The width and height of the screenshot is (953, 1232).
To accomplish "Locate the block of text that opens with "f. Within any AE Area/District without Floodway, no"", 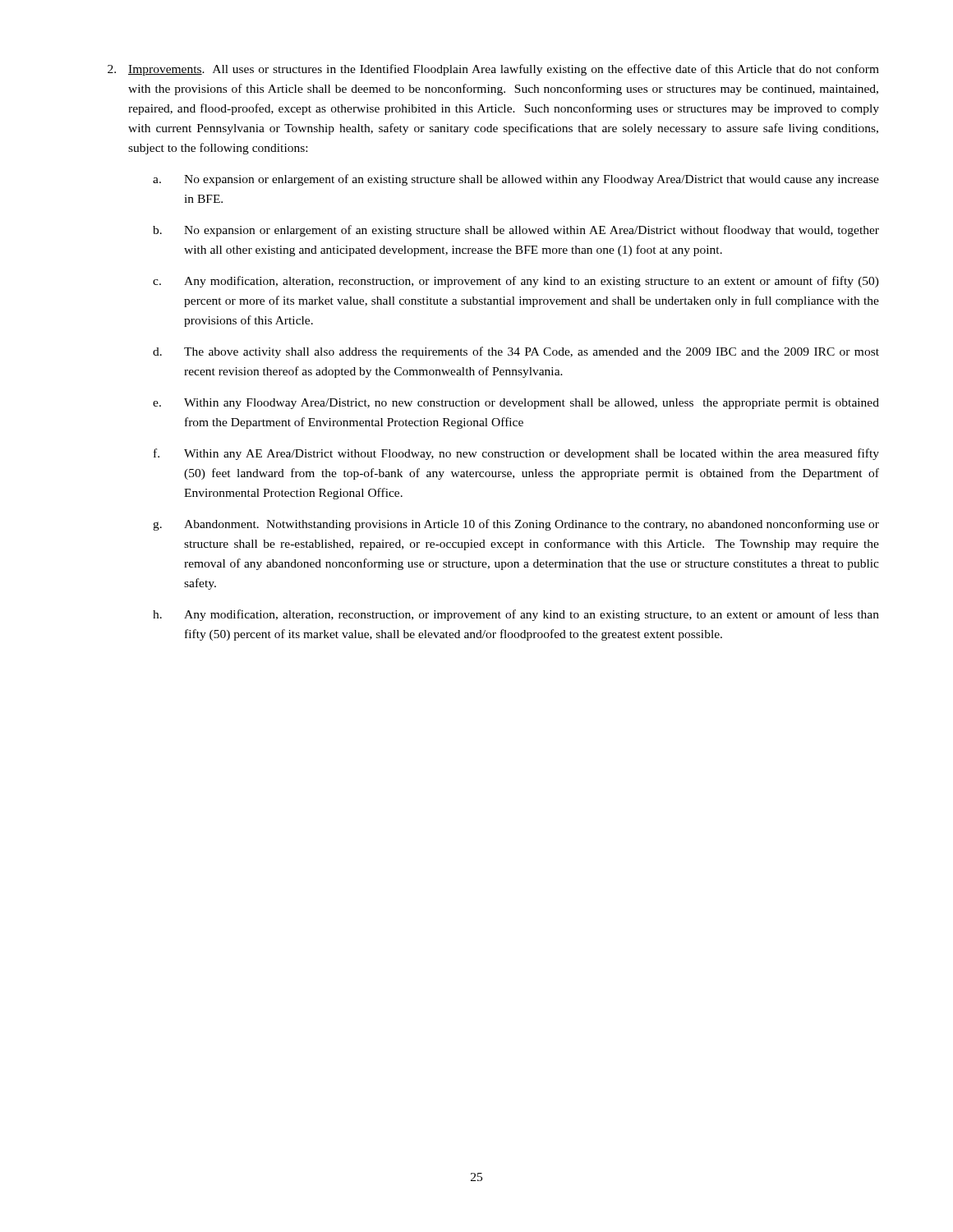I will 516,473.
